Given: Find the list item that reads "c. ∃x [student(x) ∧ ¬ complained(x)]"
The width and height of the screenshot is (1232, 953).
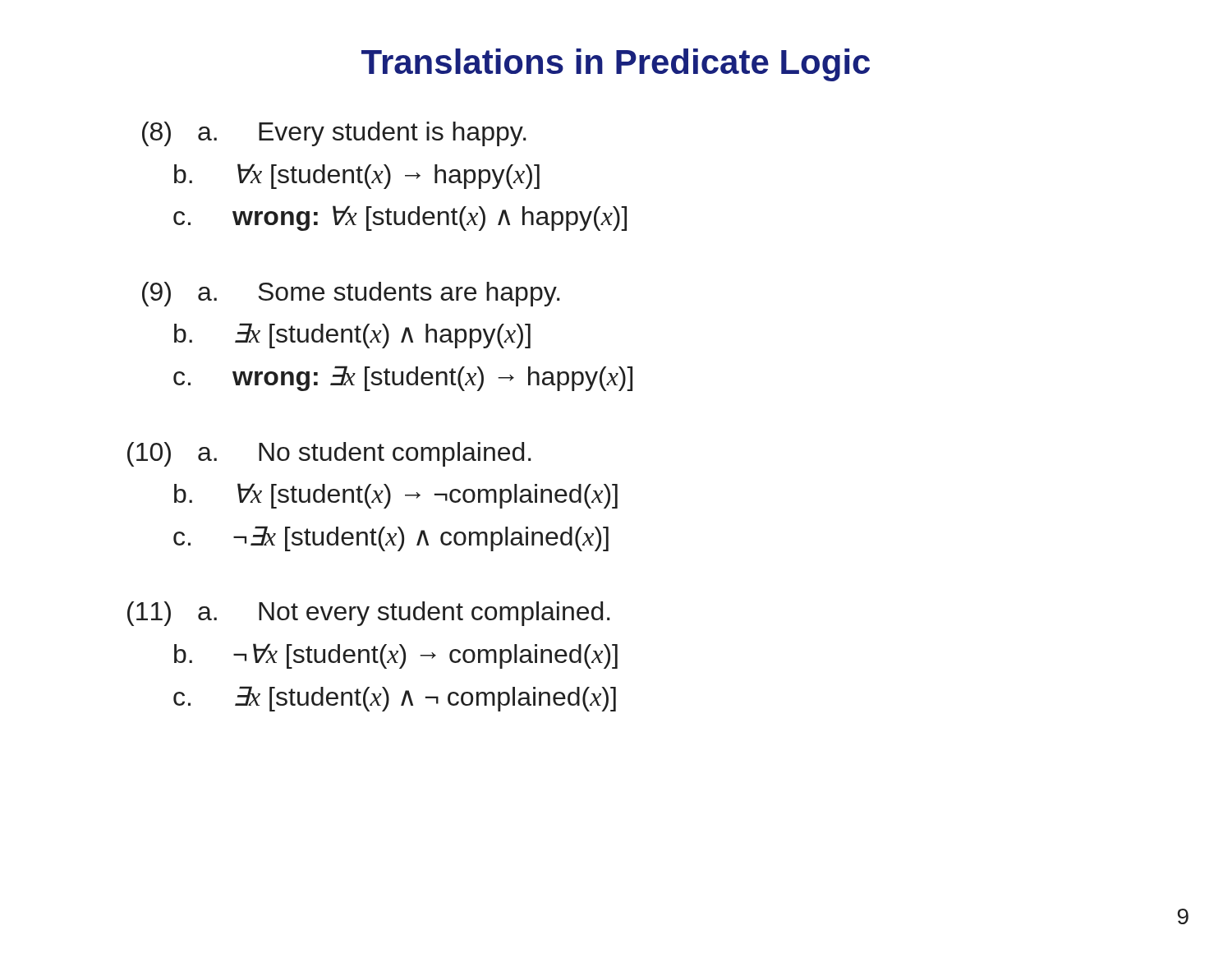Looking at the screenshot, I should click(x=395, y=697).
